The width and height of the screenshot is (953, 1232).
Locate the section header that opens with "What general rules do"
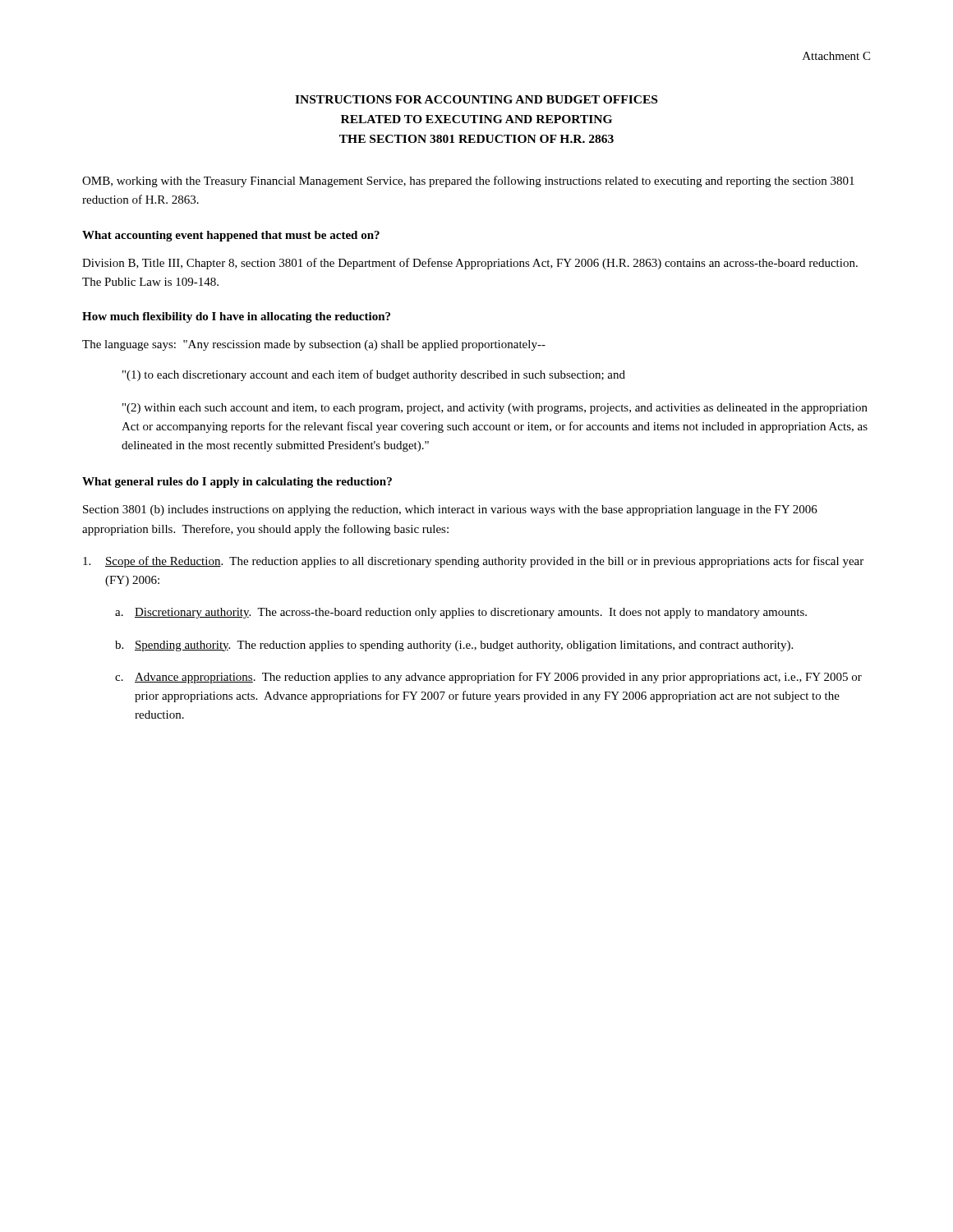(x=237, y=482)
